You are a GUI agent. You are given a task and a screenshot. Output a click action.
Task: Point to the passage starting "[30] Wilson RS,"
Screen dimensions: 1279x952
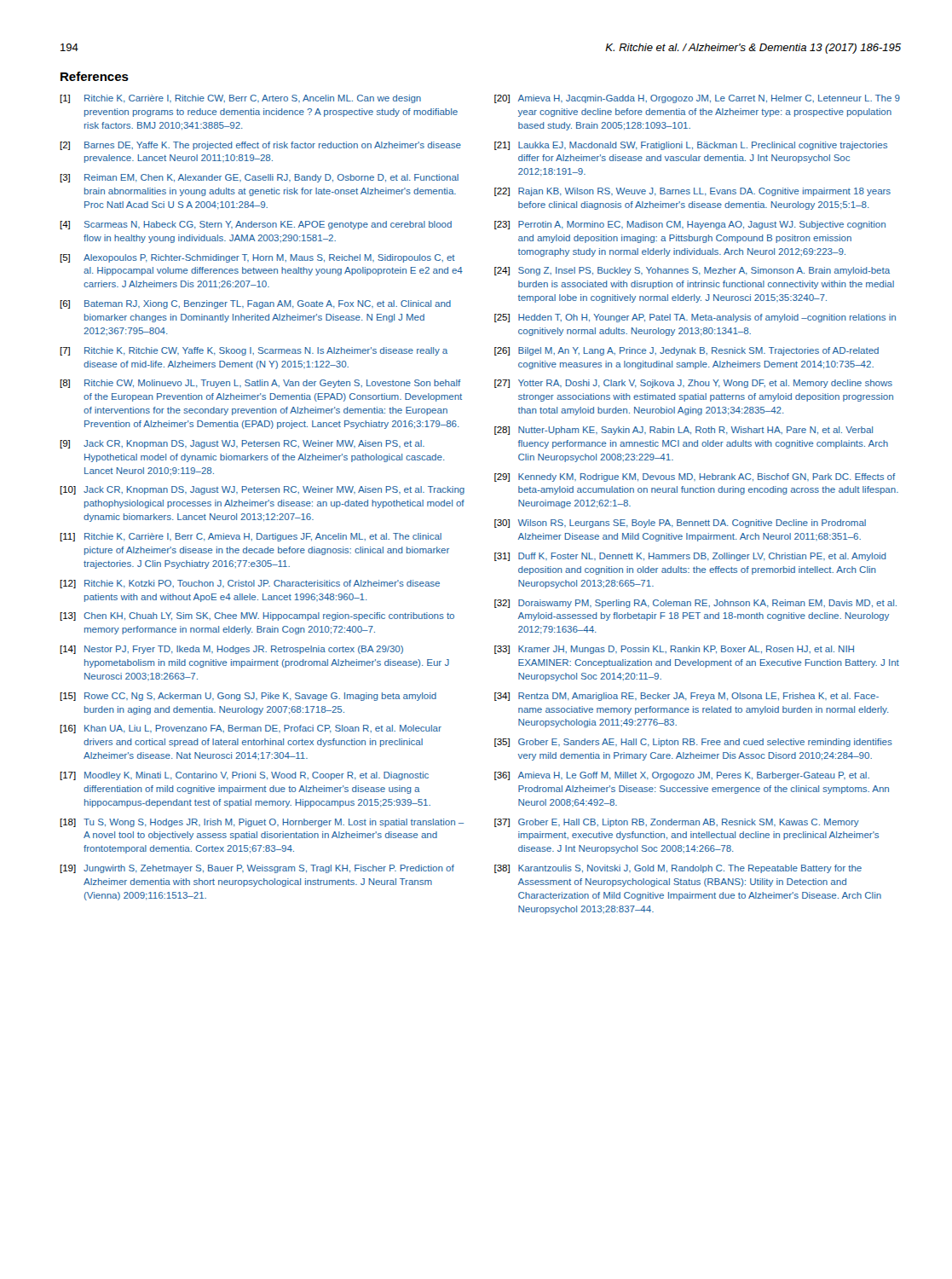pos(697,530)
